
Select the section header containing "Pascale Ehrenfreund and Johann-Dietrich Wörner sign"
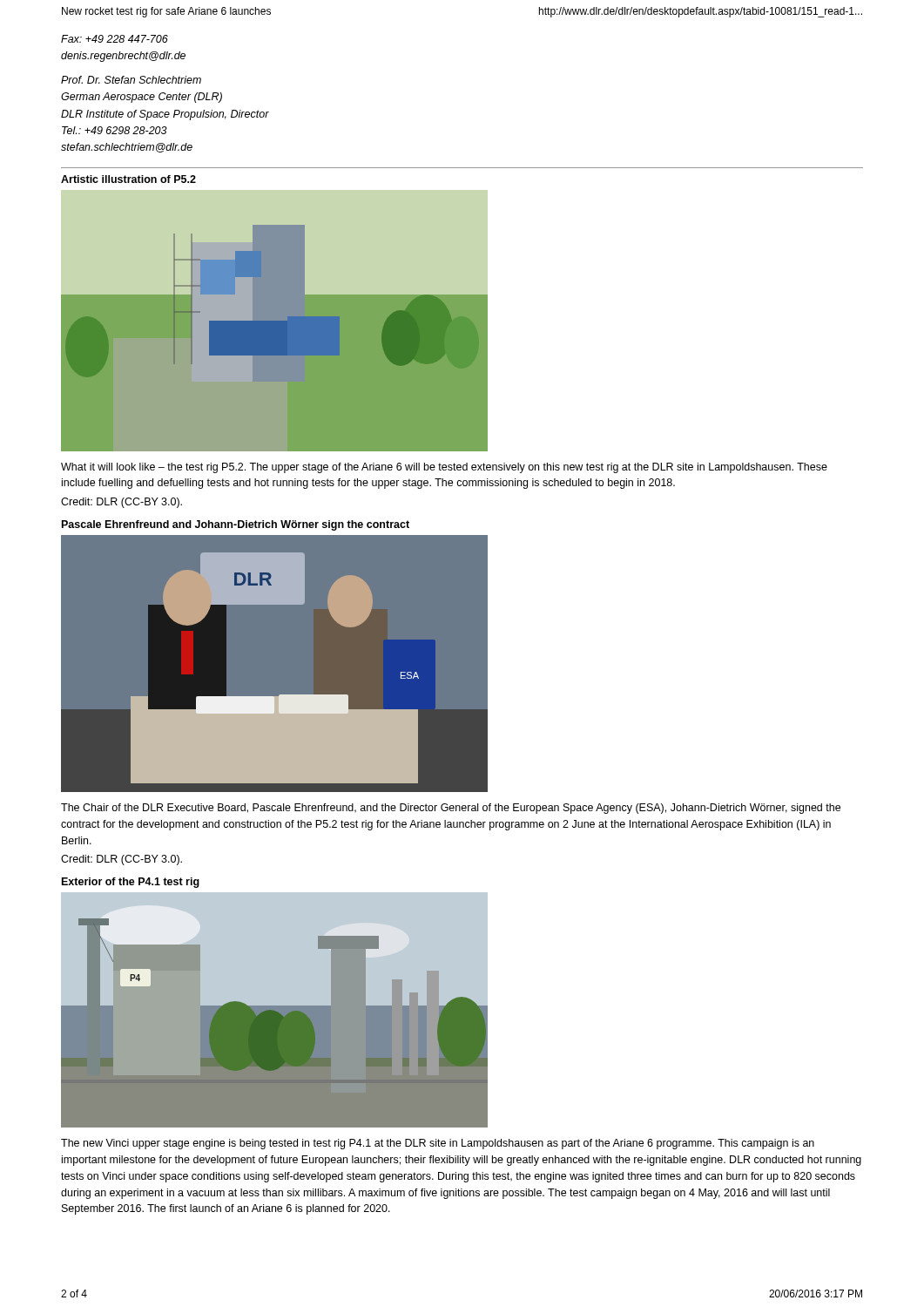pos(235,525)
